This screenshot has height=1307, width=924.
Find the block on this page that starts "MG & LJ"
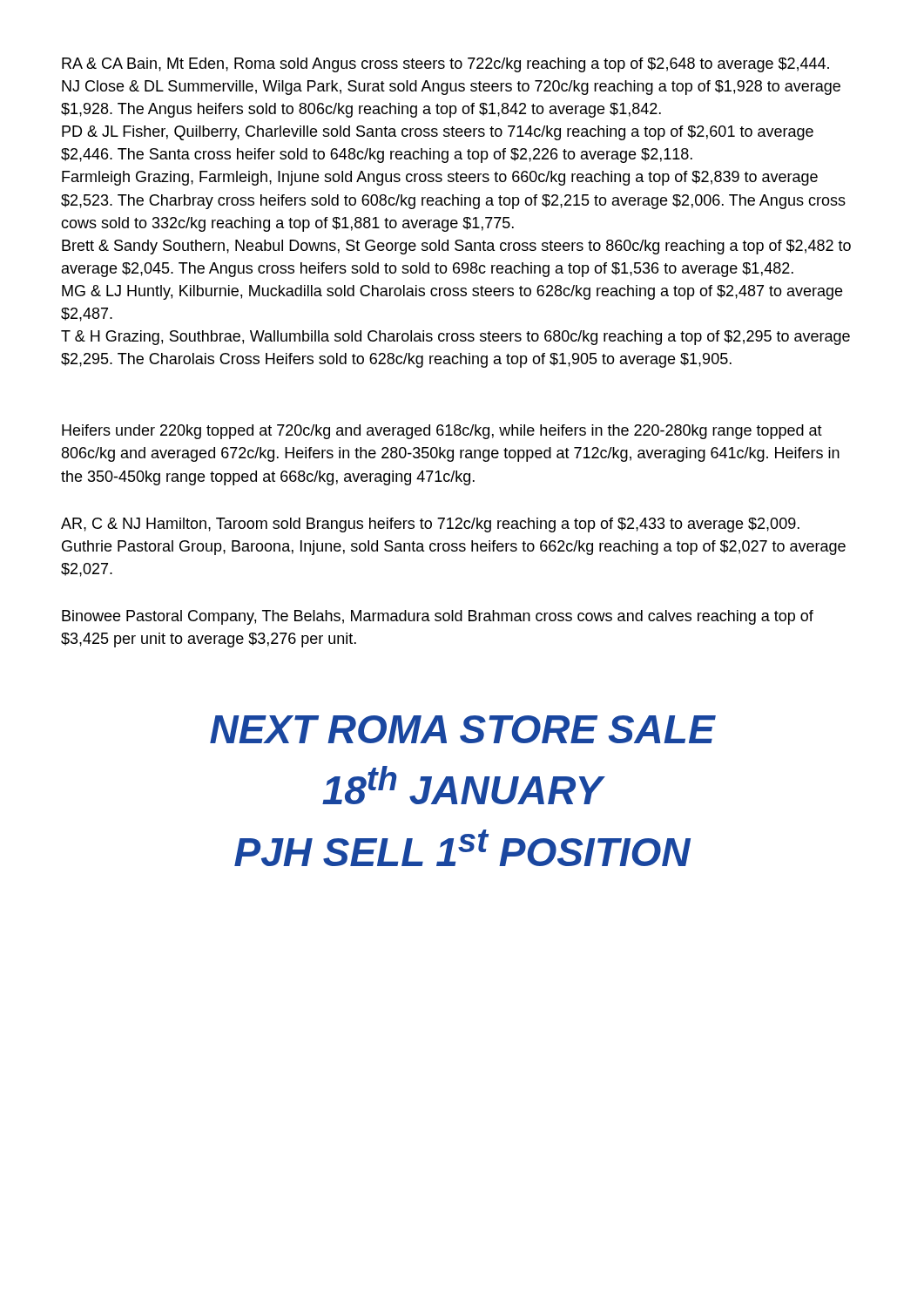click(x=452, y=302)
